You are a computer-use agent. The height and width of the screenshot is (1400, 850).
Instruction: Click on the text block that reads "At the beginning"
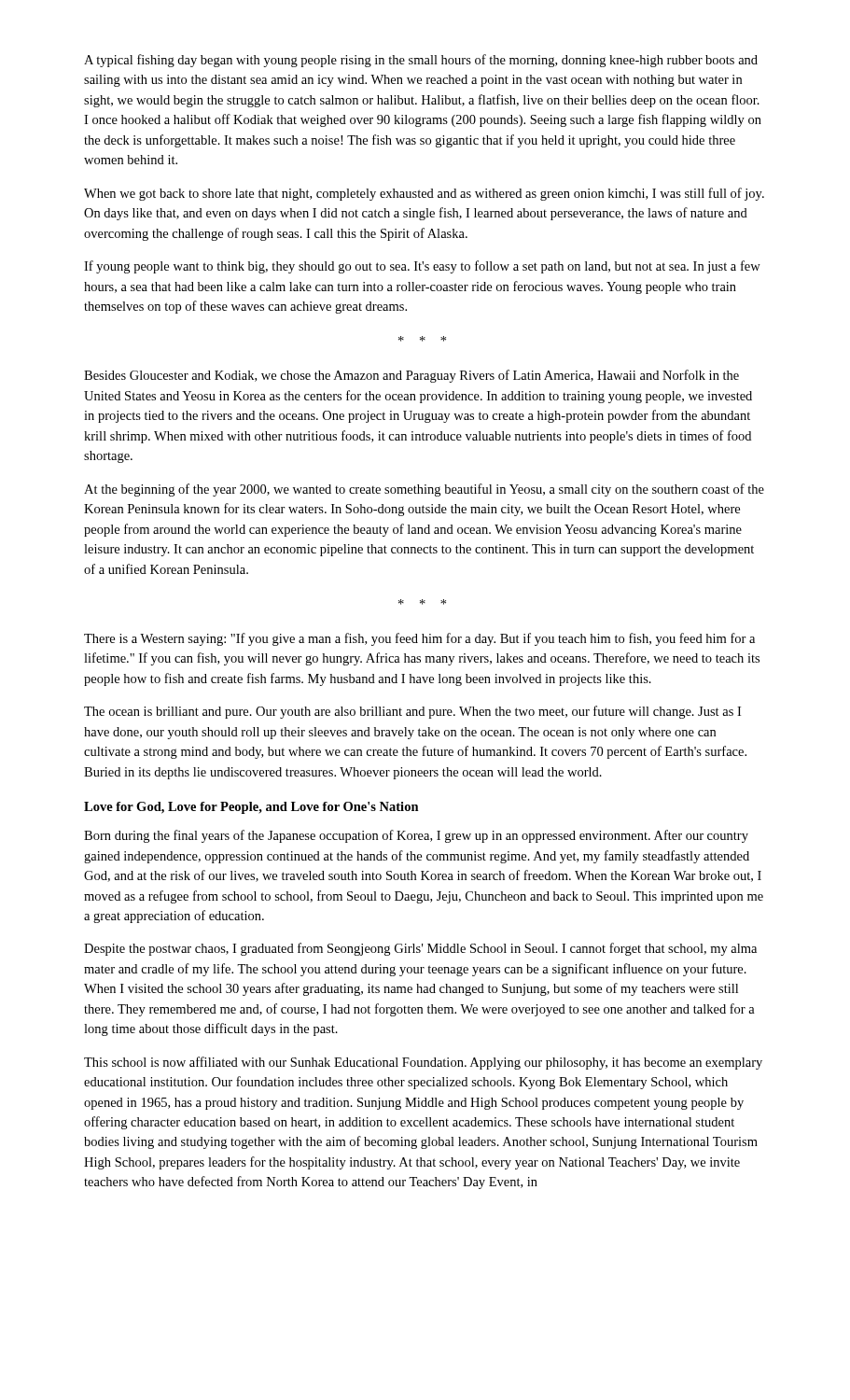click(x=424, y=529)
